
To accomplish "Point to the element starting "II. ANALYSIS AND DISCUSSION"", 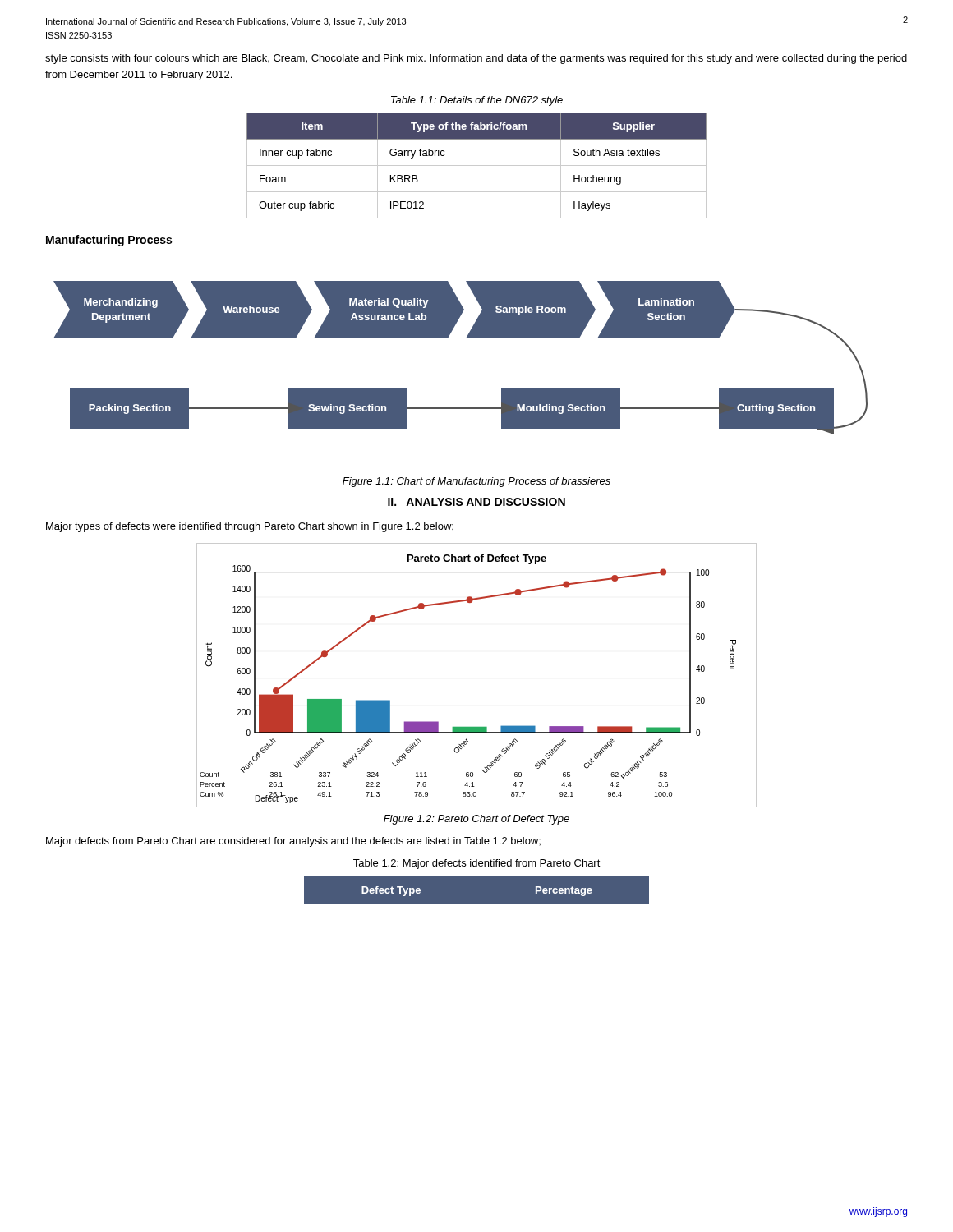I will pyautogui.click(x=476, y=502).
